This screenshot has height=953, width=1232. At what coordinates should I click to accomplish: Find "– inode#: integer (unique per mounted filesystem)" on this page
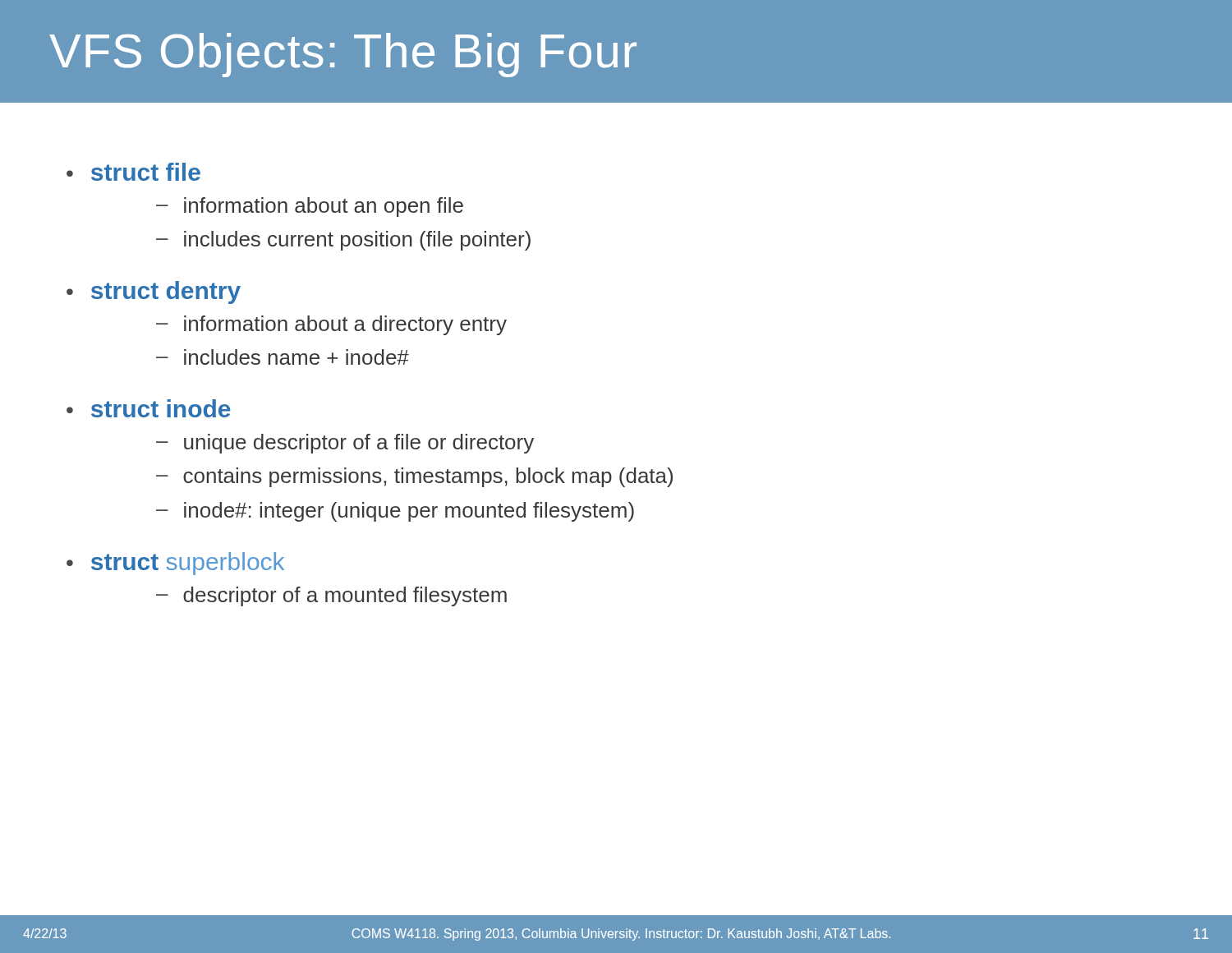(396, 510)
